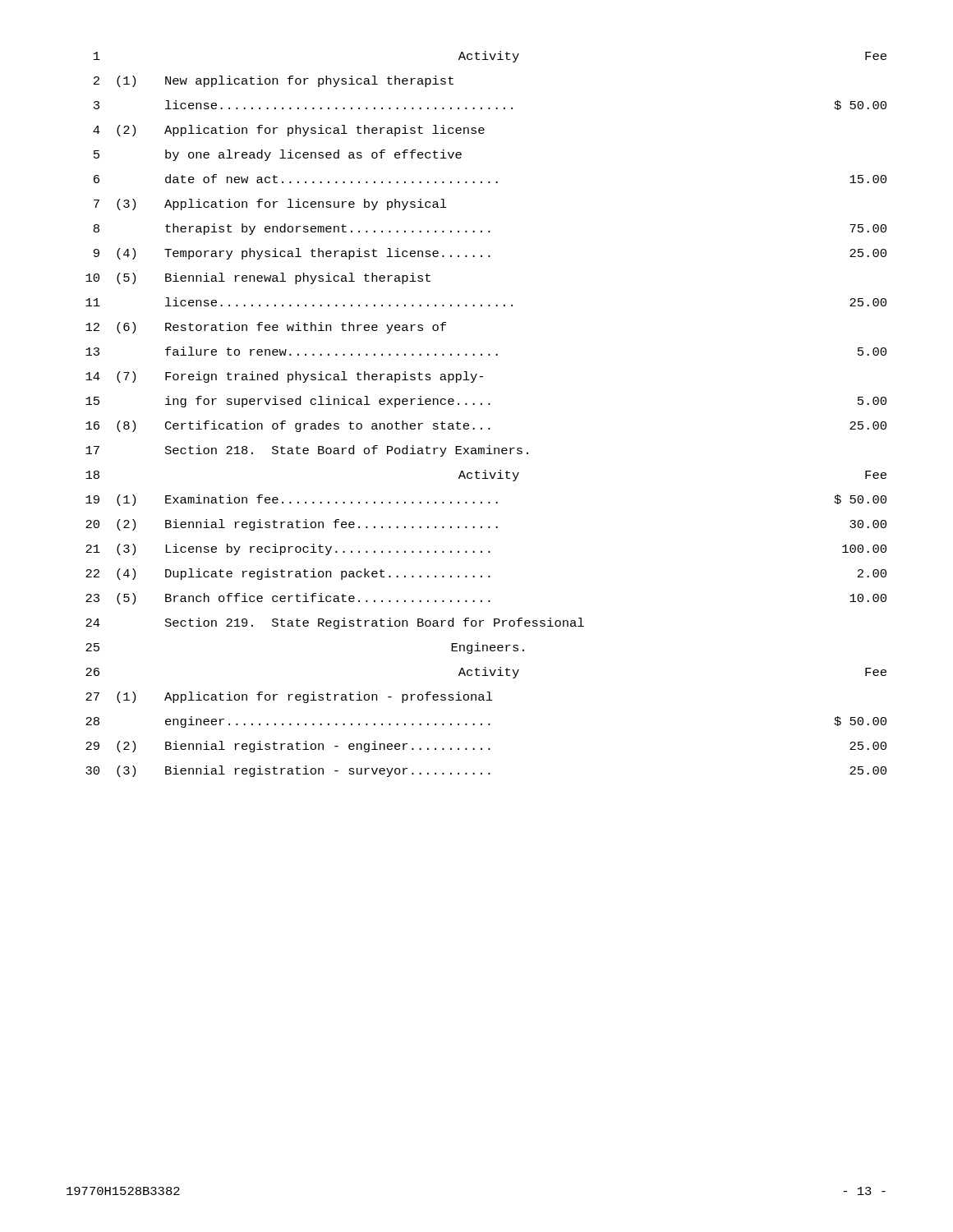953x1232 pixels.
Task: Find the list item with the text "7 (3) Application for licensure by physical"
Action: [x=440, y=205]
